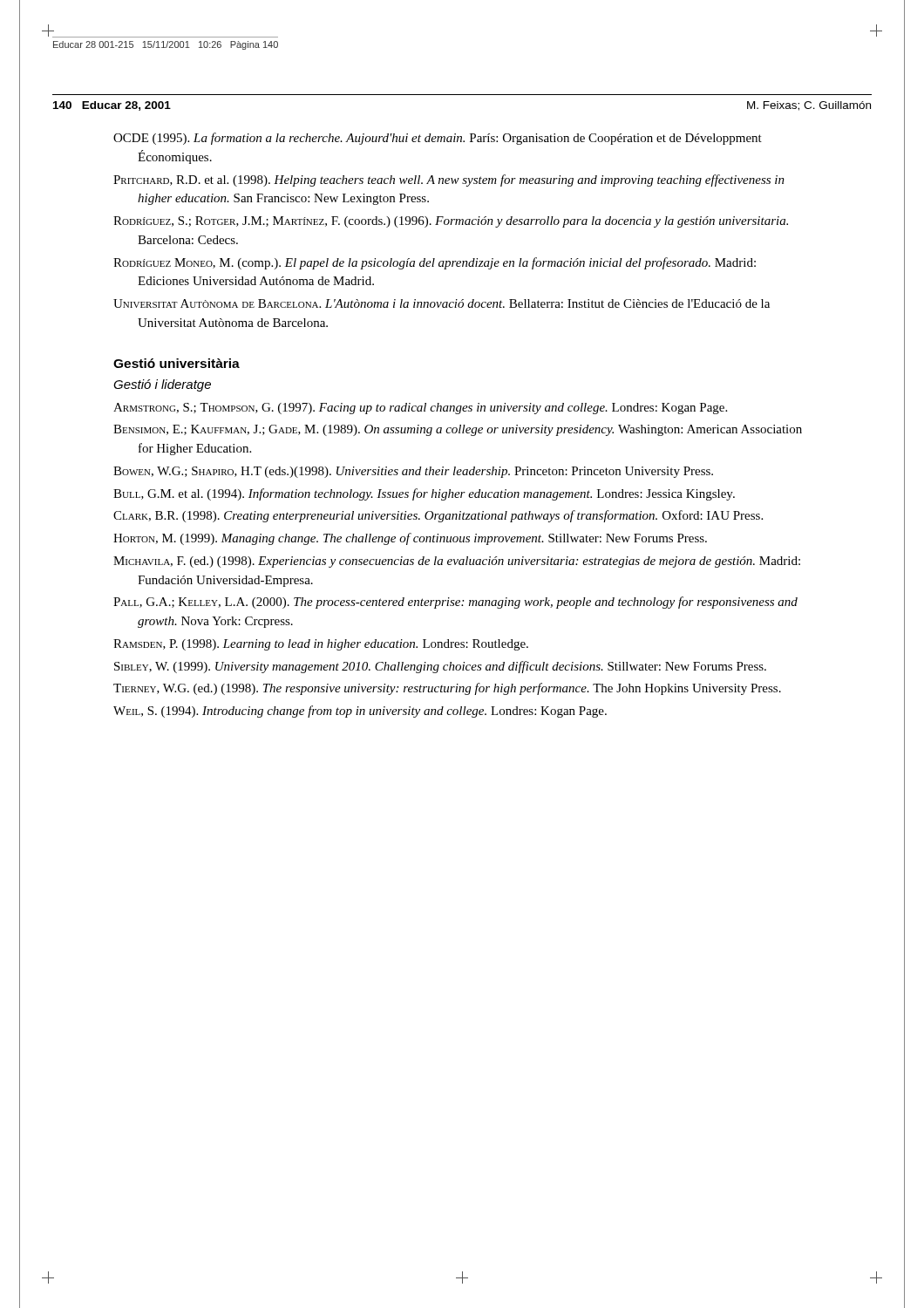Navigate to the block starting "Pall, G.A.; Kelley, L.A. (2000). The"
The height and width of the screenshot is (1308, 924).
[x=455, y=611]
